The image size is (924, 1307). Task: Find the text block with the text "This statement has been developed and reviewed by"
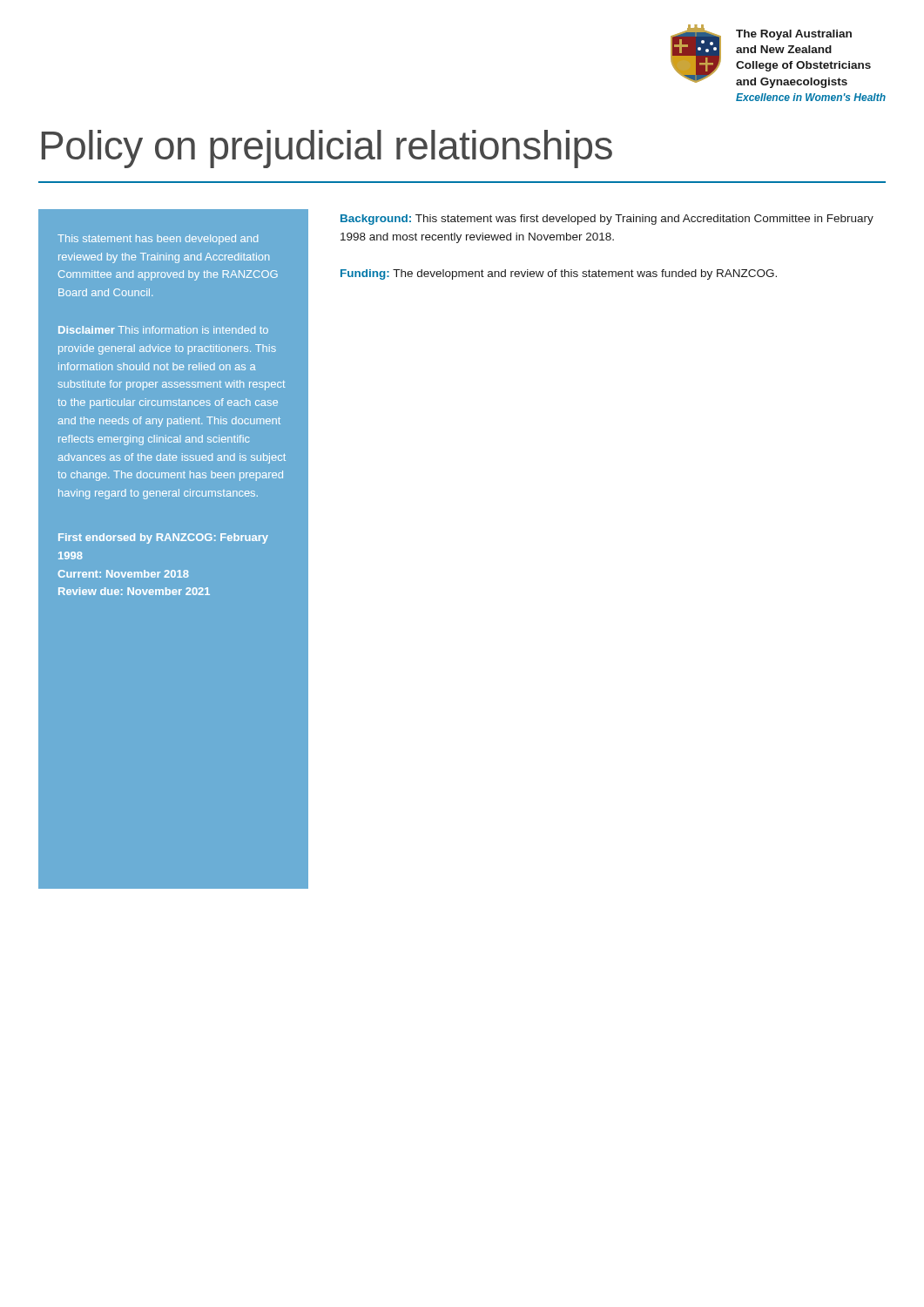coord(173,266)
